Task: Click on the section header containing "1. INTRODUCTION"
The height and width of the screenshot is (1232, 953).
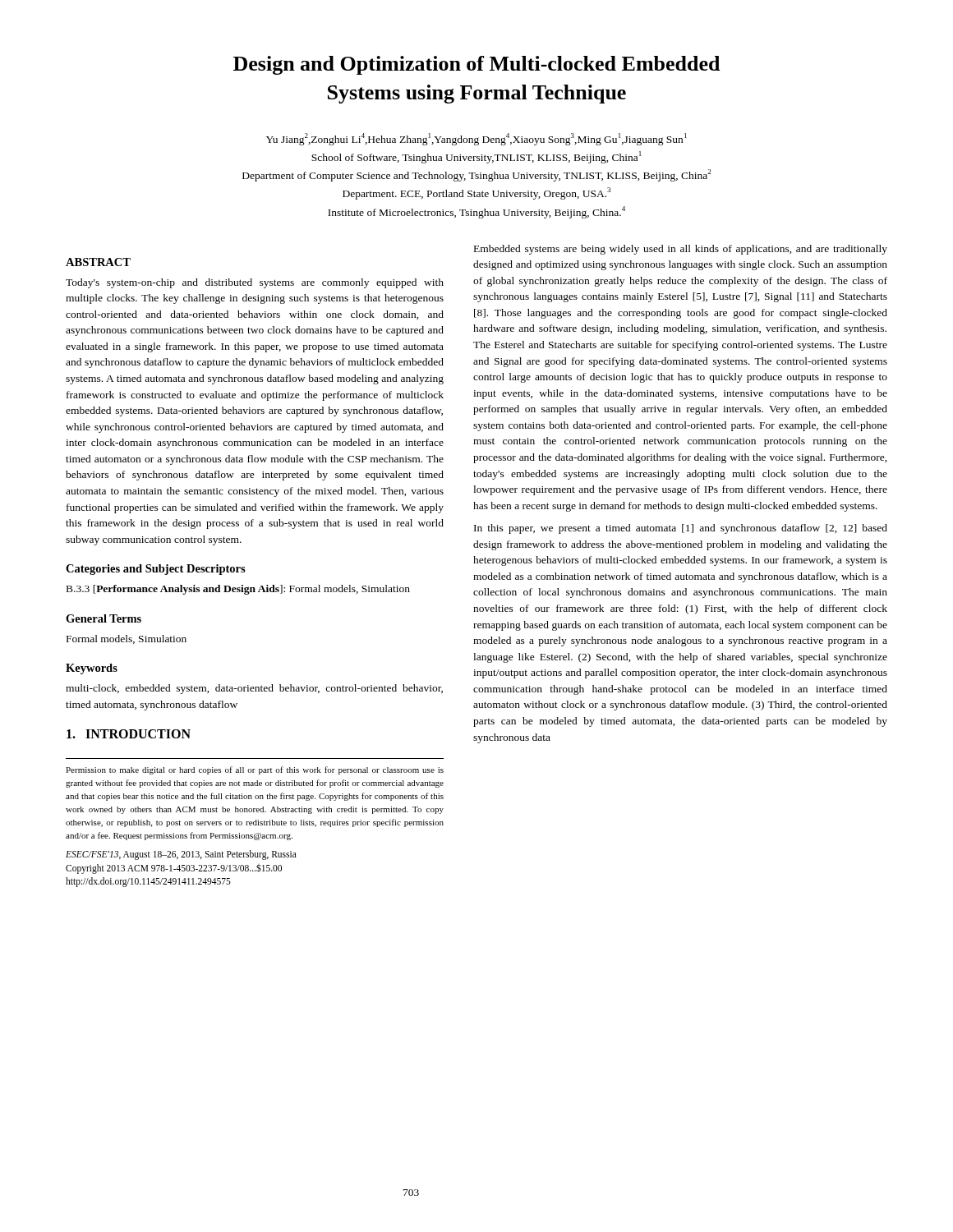Action: coord(128,734)
